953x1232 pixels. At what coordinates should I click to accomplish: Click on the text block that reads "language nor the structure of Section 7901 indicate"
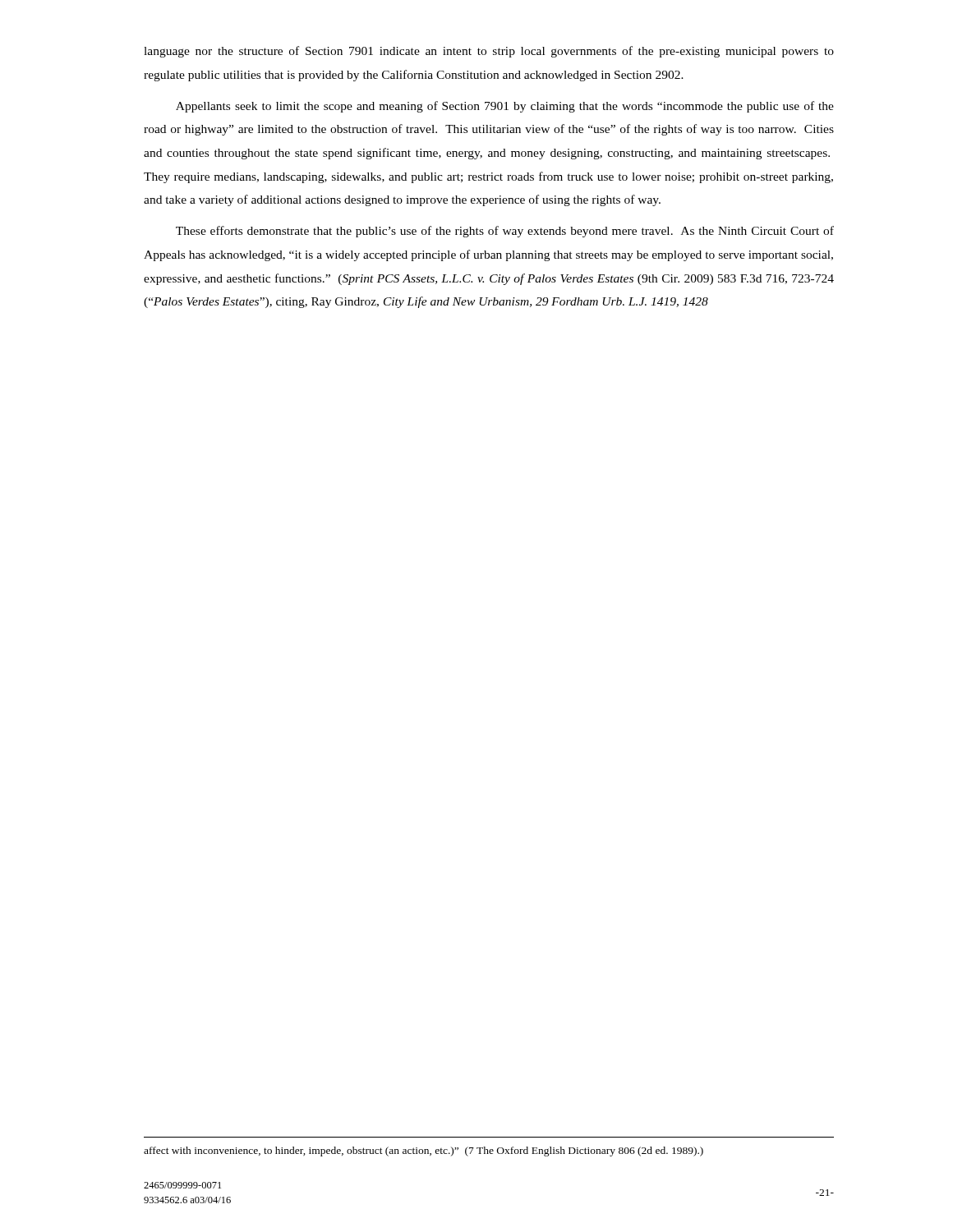489,63
